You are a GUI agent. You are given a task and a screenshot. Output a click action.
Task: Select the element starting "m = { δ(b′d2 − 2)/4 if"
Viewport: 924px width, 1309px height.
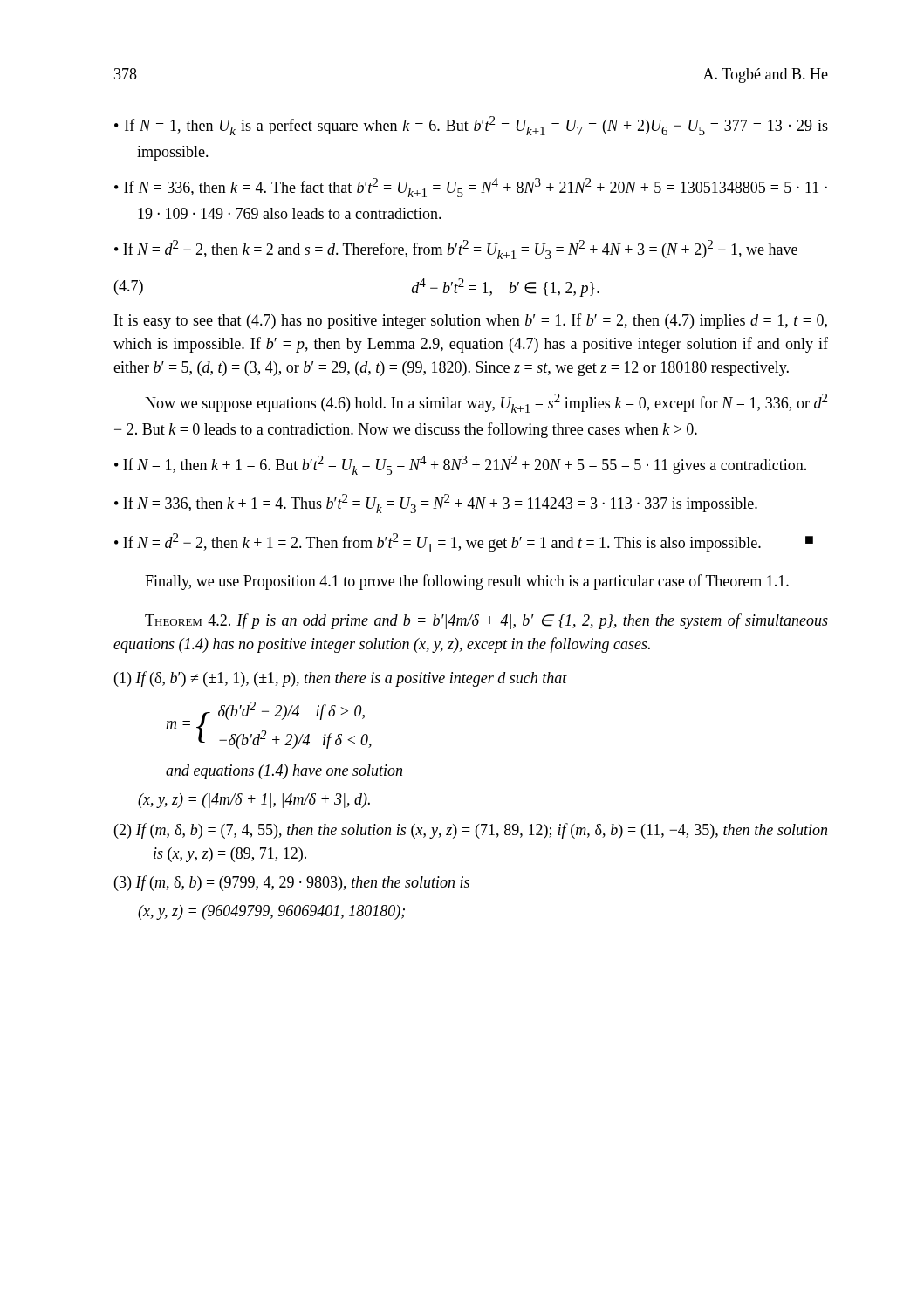tap(269, 725)
